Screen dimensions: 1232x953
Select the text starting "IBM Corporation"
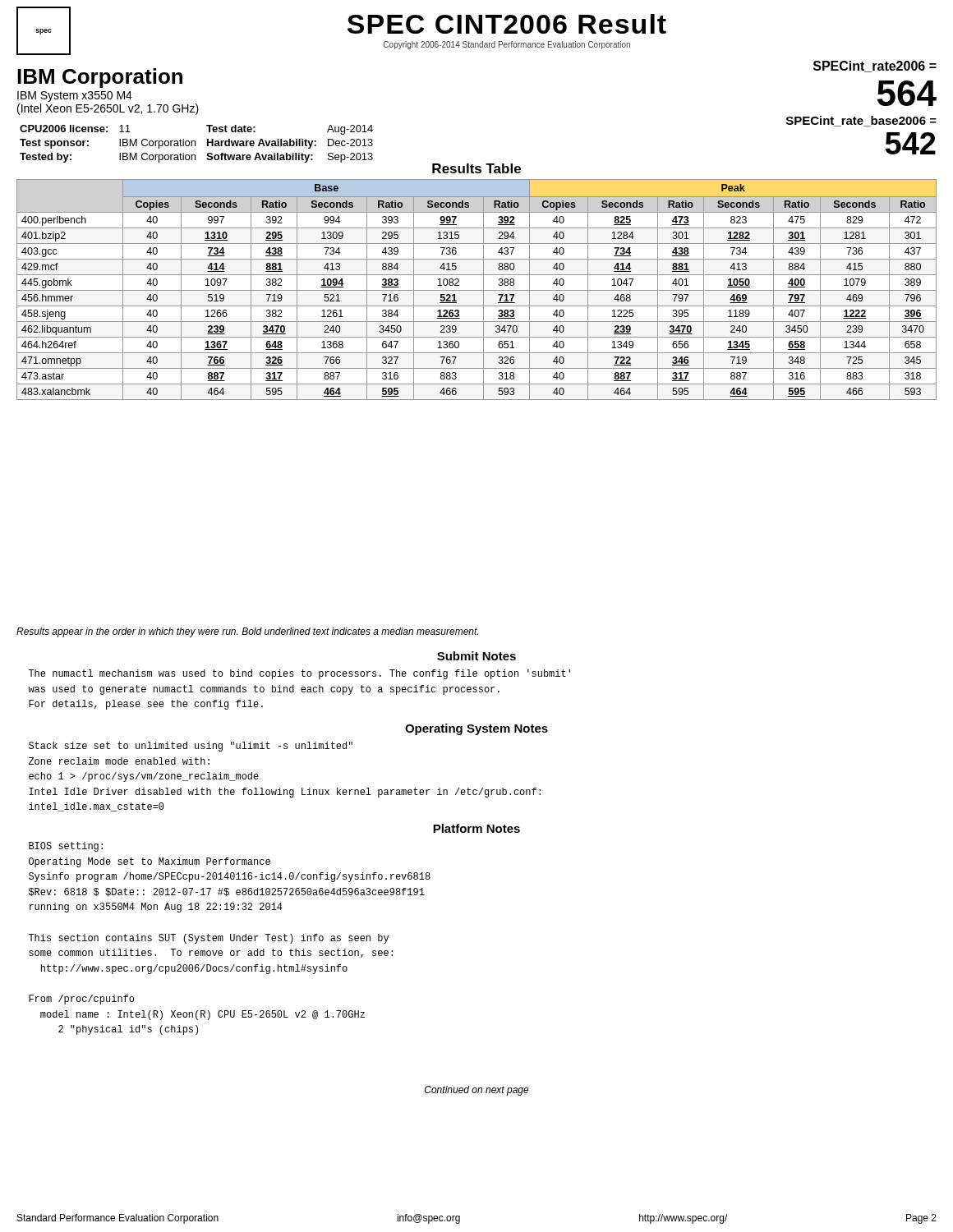[100, 76]
